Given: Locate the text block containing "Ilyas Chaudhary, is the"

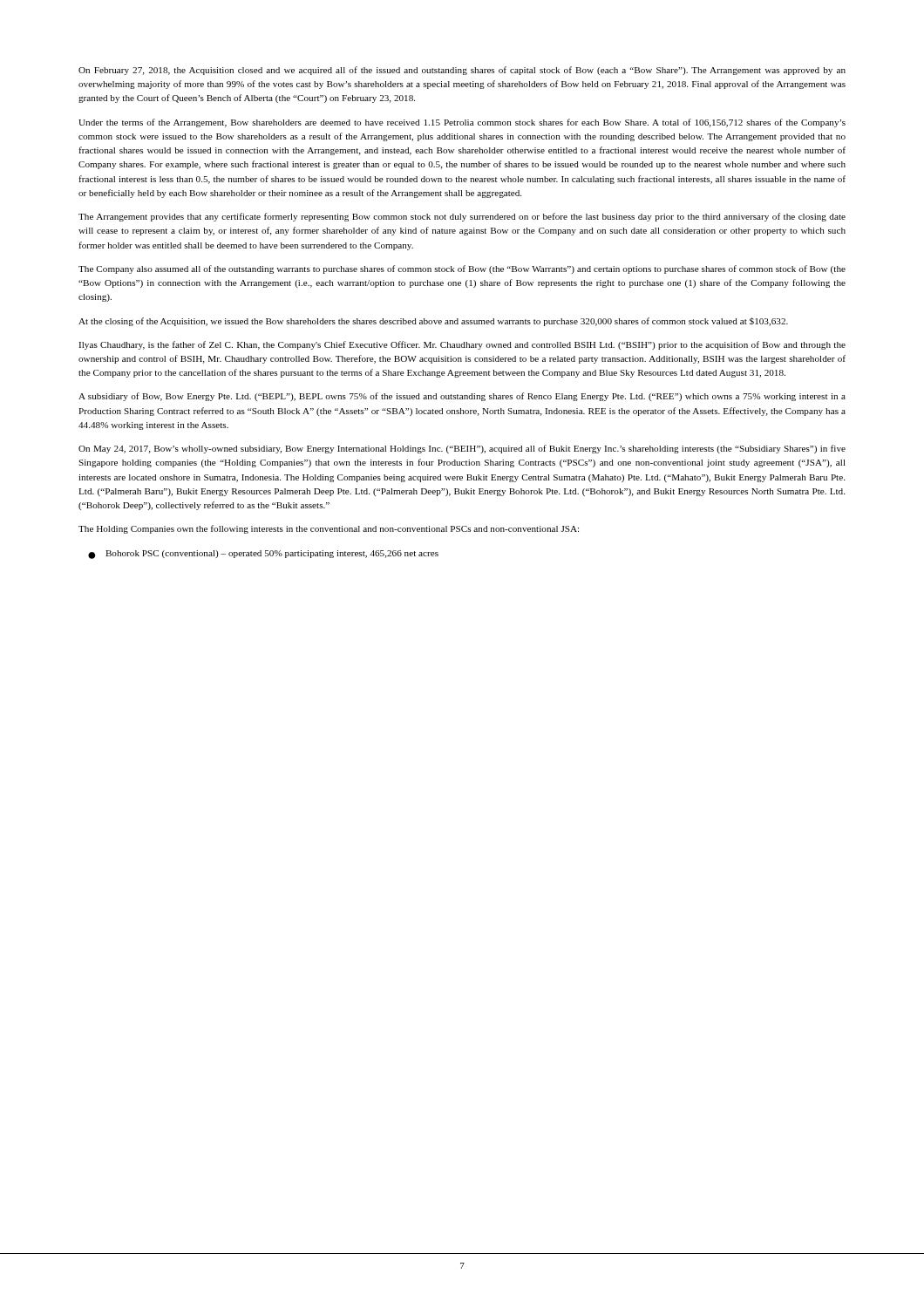Looking at the screenshot, I should point(462,358).
